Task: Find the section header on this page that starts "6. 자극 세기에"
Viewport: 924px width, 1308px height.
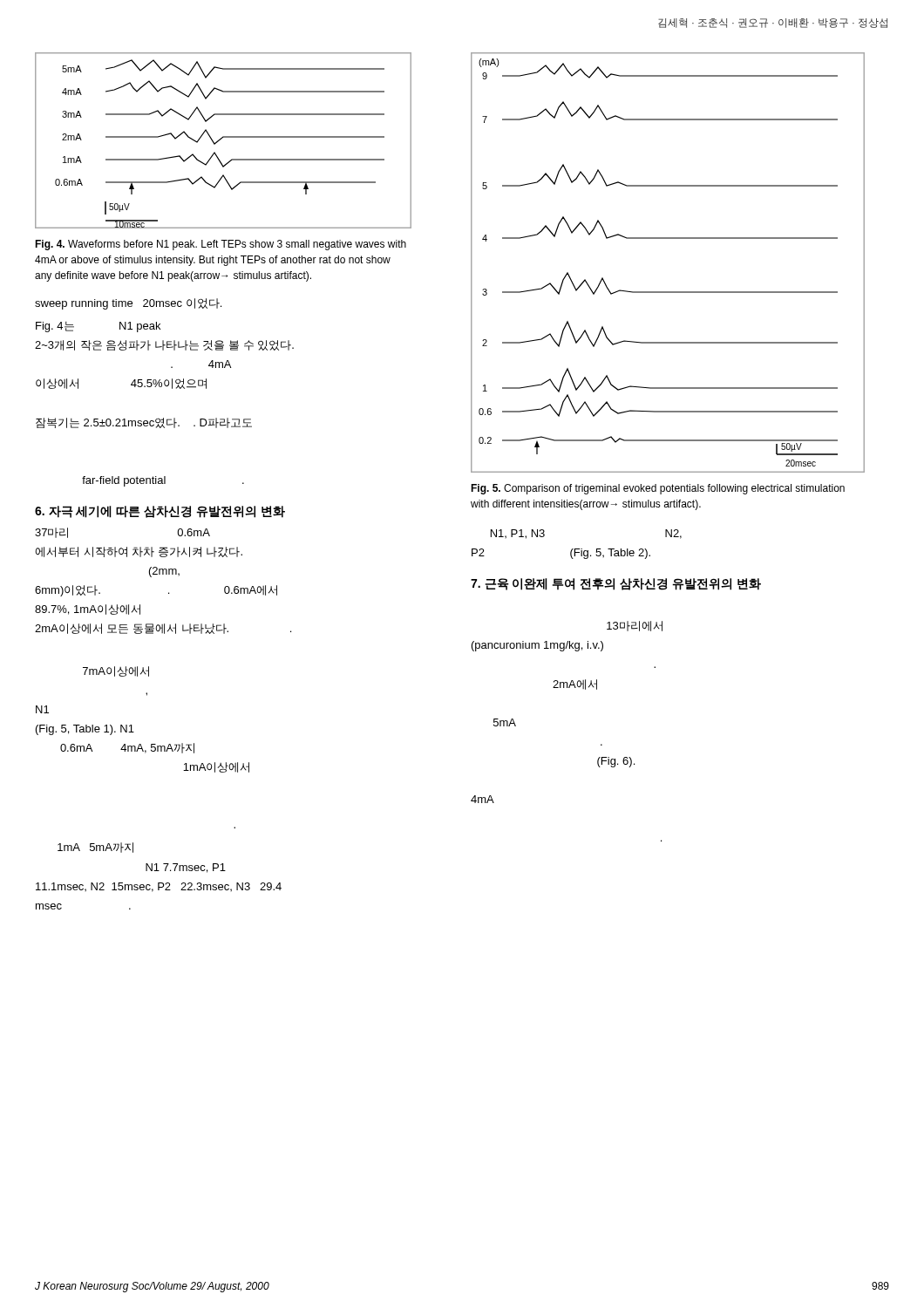Action: 160,511
